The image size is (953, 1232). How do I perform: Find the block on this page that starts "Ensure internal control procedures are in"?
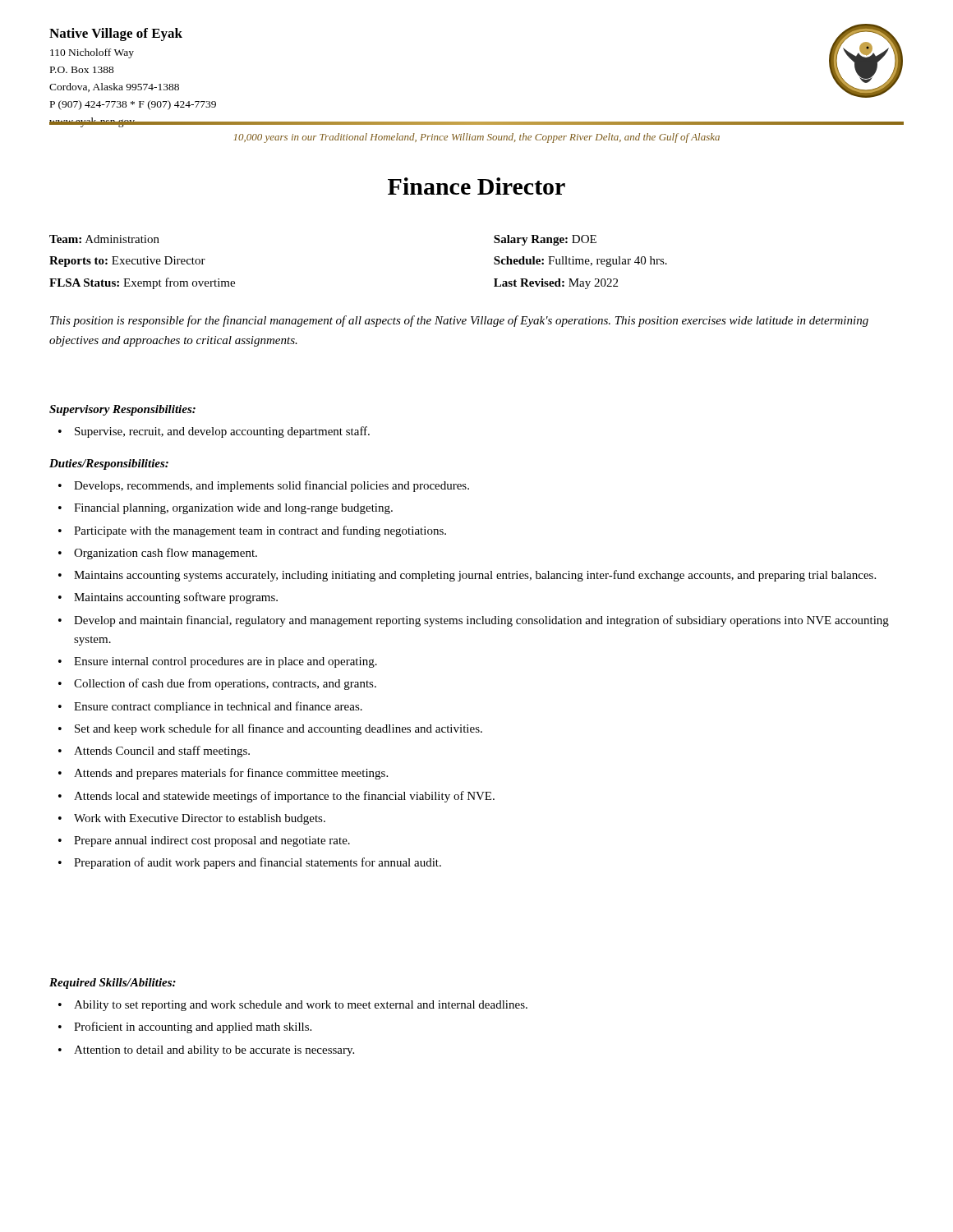point(226,661)
